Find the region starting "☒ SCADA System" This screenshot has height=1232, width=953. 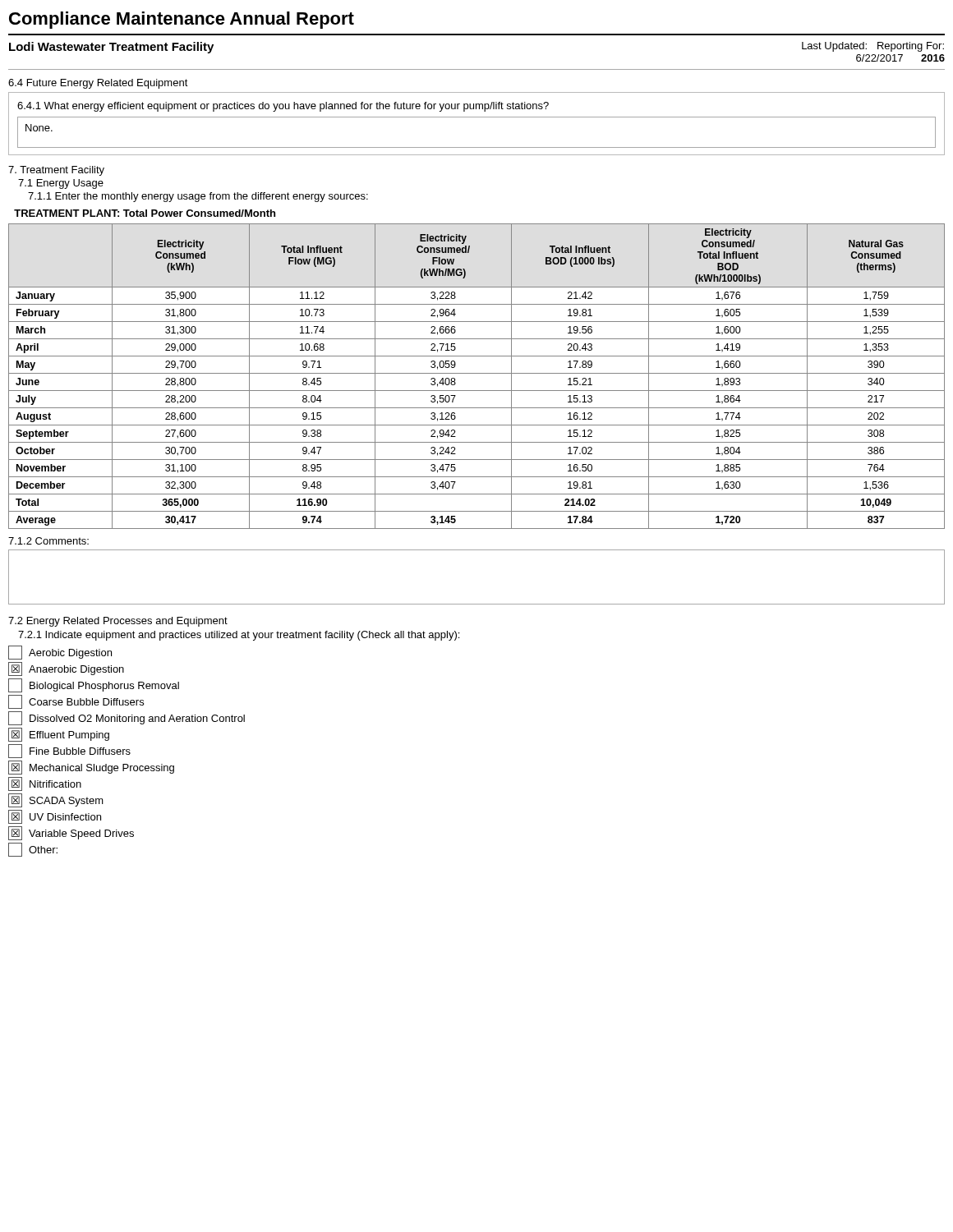point(56,800)
